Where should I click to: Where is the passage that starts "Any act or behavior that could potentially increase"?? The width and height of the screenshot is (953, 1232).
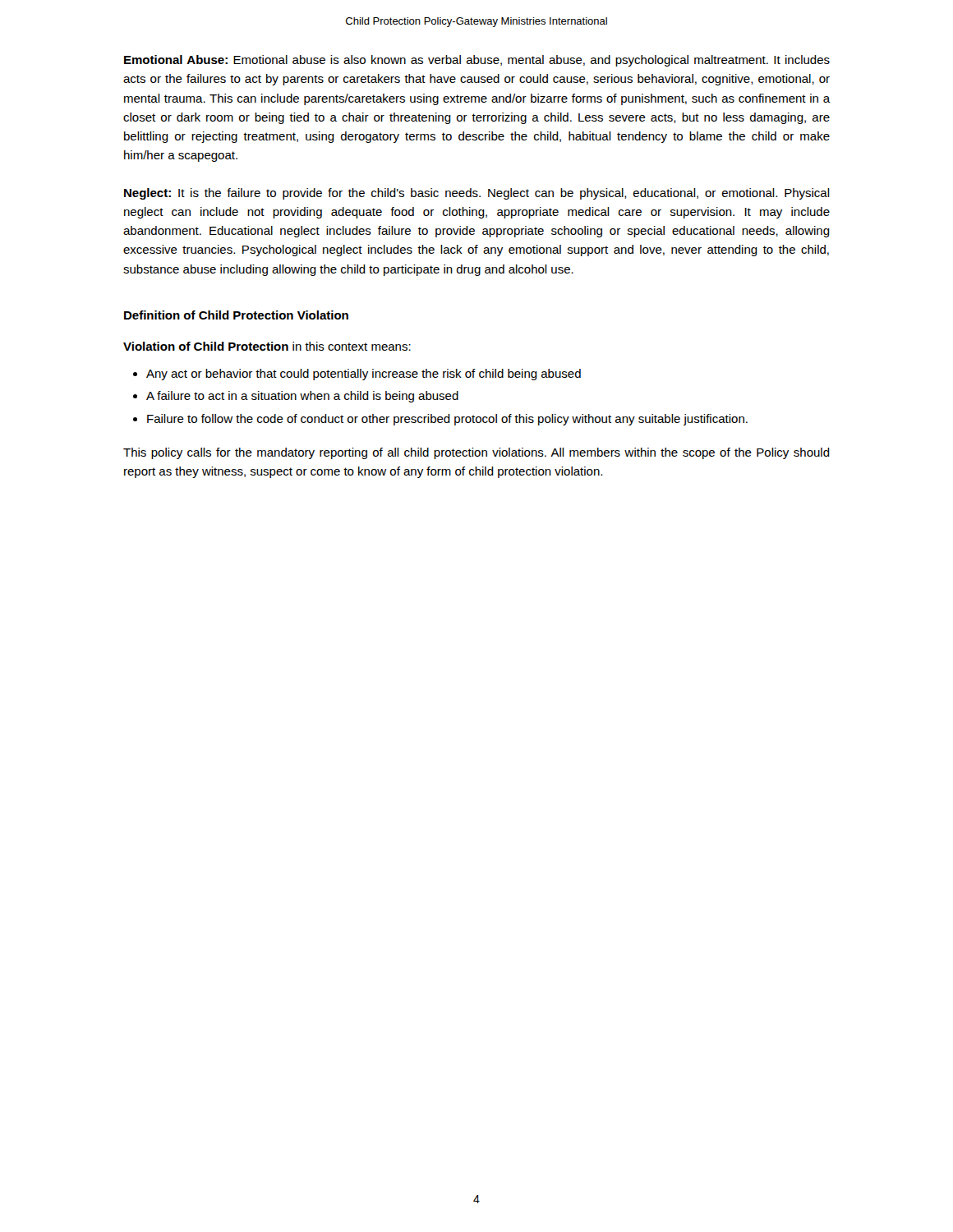pos(364,373)
